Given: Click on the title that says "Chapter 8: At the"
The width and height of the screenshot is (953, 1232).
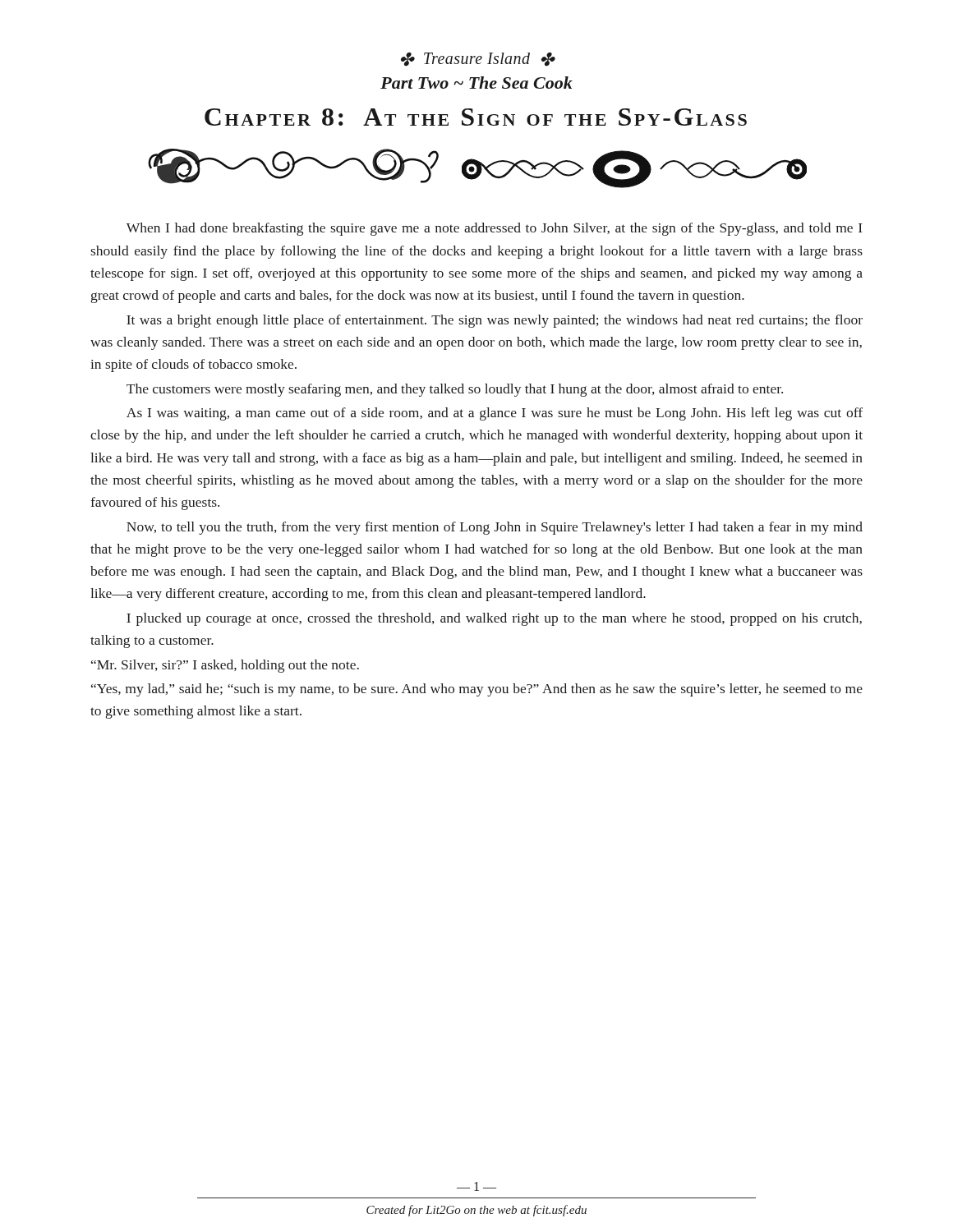Looking at the screenshot, I should [x=476, y=117].
